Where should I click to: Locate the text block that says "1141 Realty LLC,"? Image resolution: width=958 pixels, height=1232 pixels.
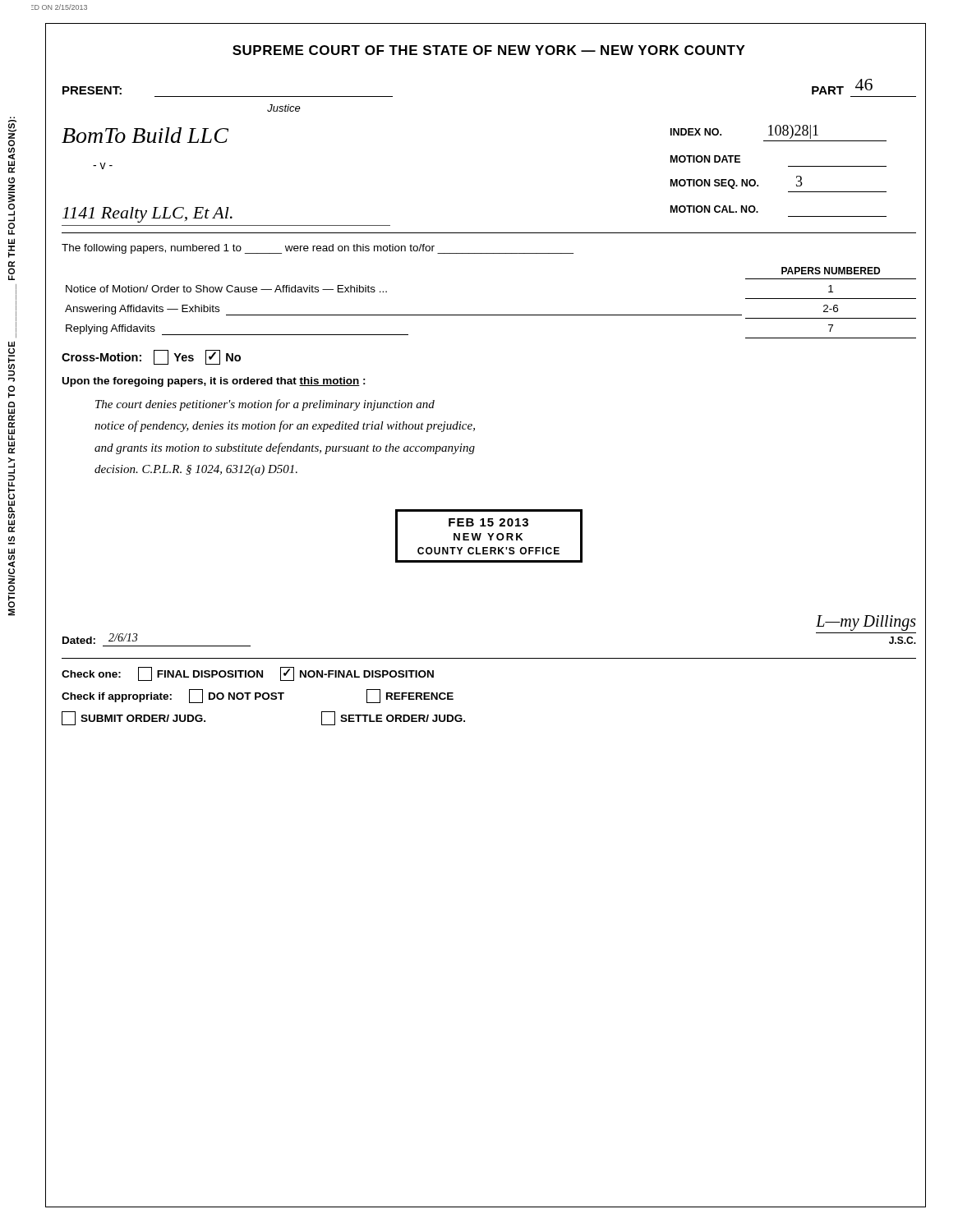(x=148, y=212)
